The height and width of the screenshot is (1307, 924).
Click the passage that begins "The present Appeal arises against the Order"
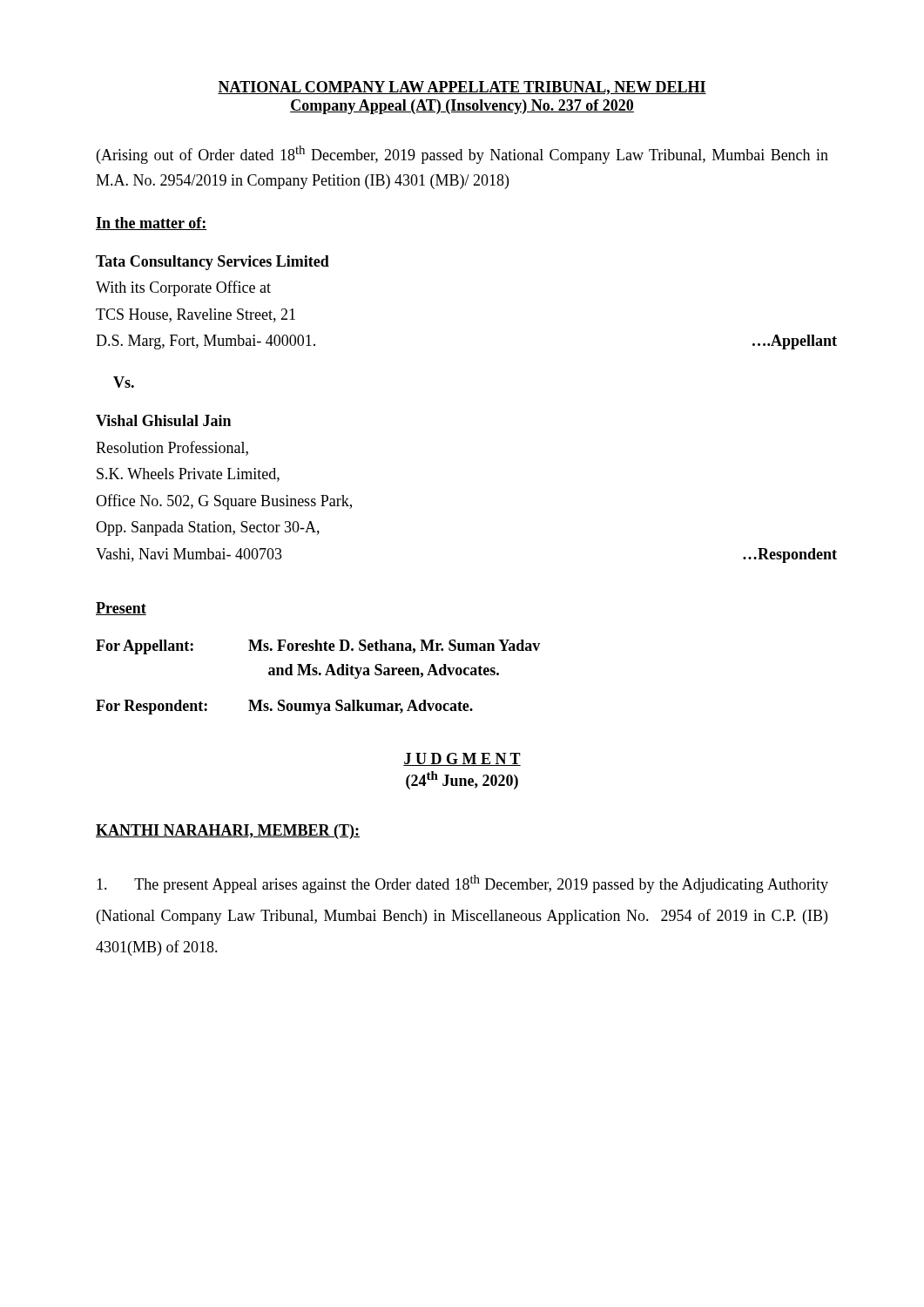pos(462,914)
